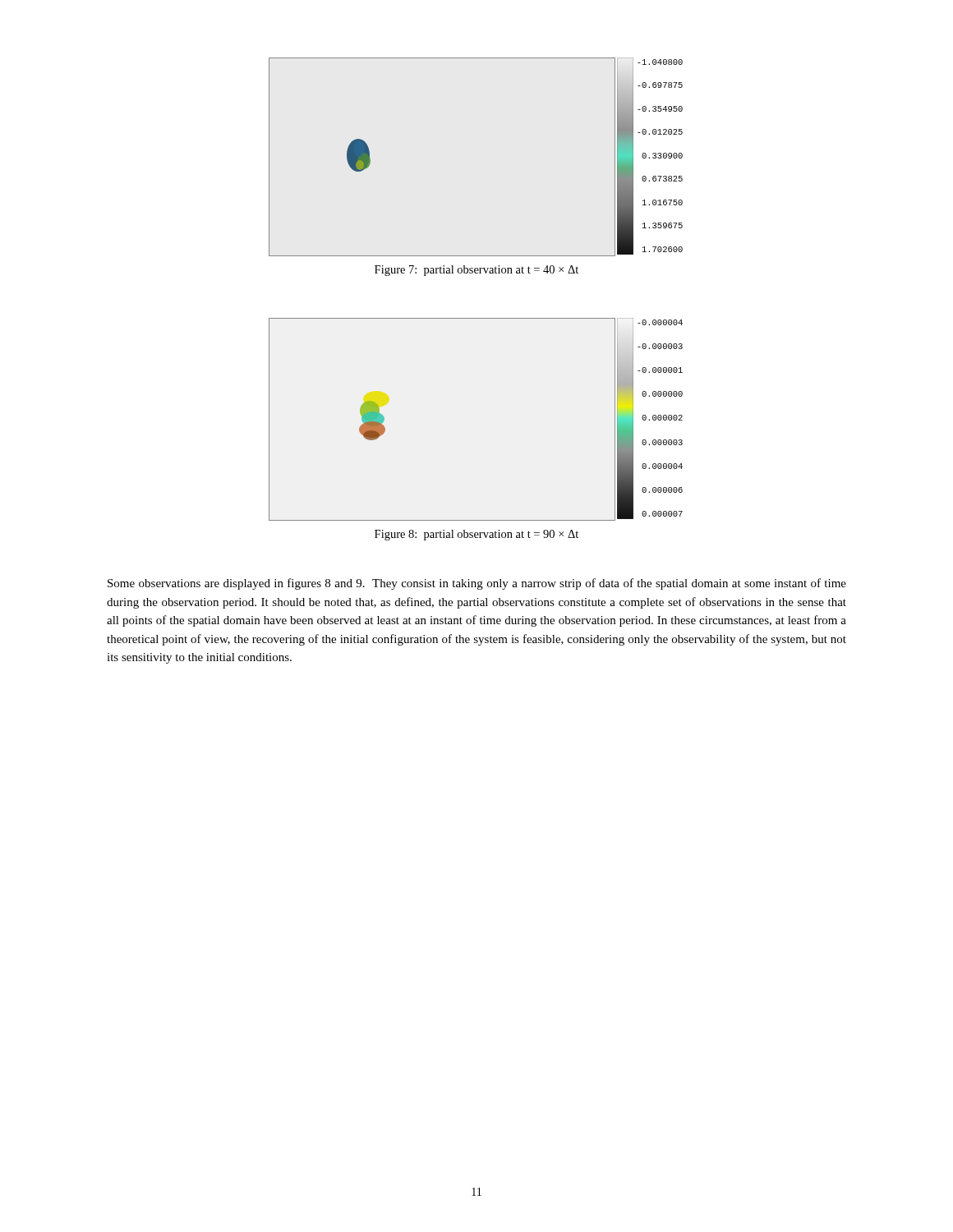Viewport: 953px width, 1232px height.
Task: Point to the caption beginning "Figure 8: partial observation"
Action: point(476,534)
